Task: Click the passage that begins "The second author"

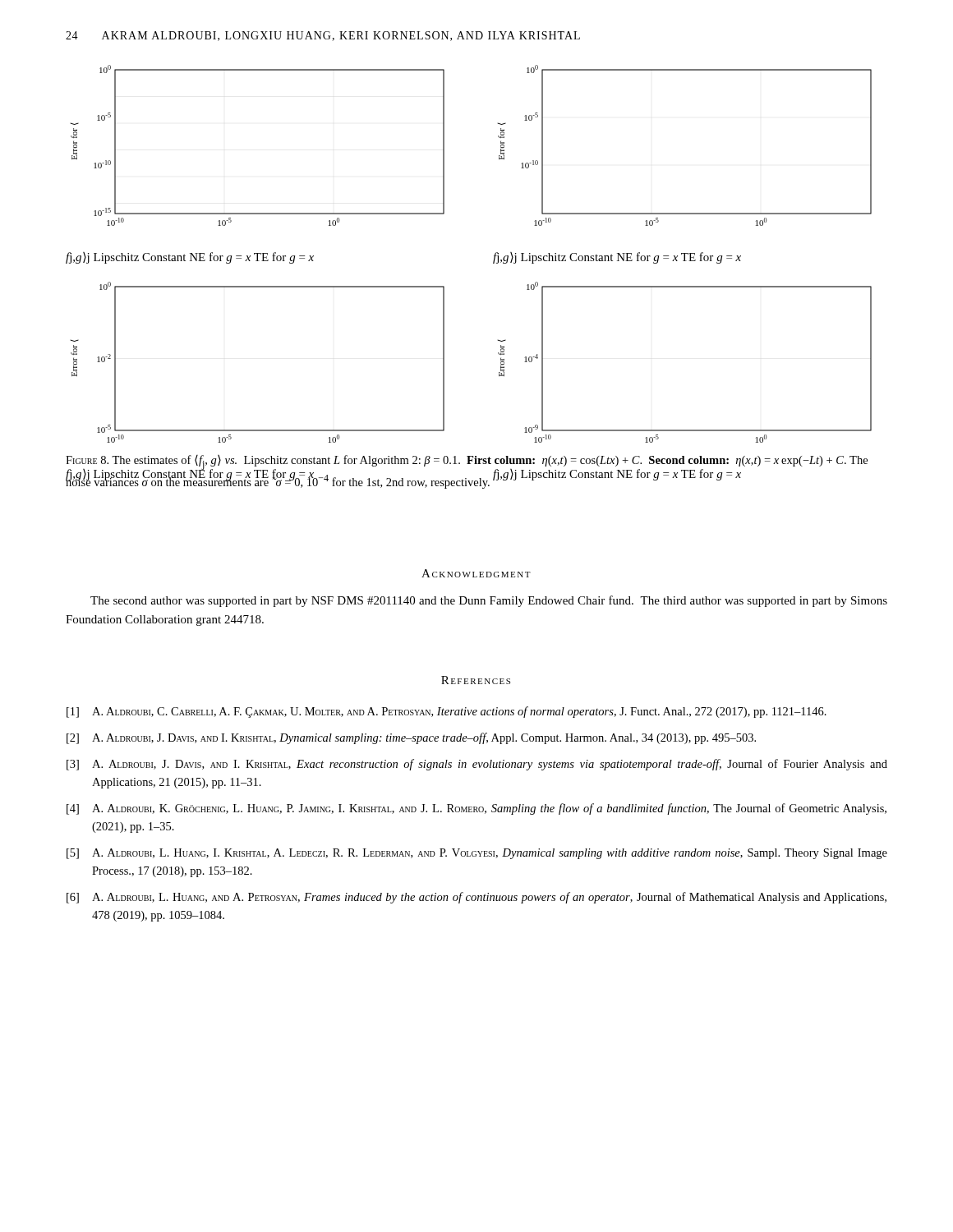Action: pyautogui.click(x=476, y=610)
